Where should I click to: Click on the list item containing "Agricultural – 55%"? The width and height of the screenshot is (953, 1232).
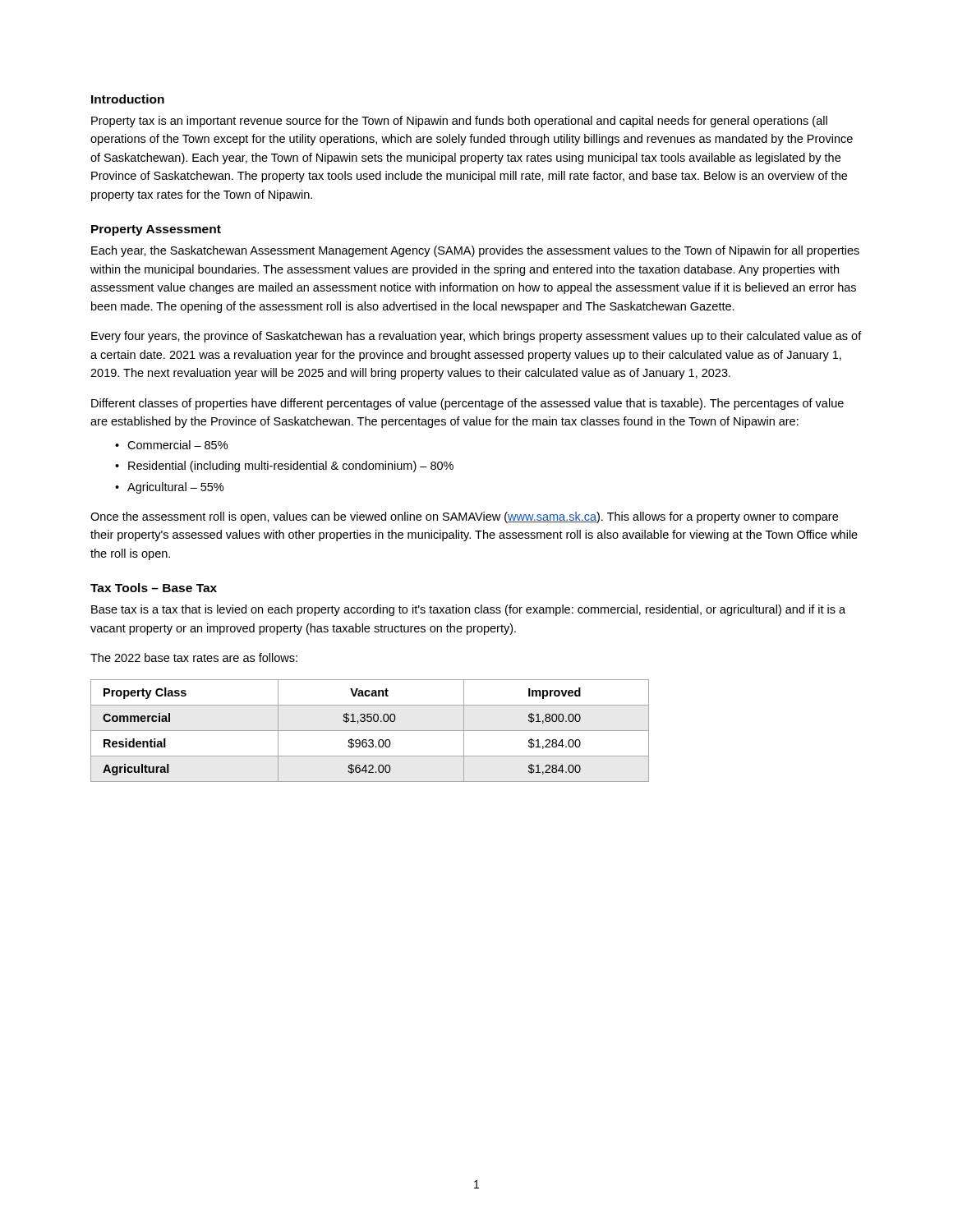pos(176,487)
